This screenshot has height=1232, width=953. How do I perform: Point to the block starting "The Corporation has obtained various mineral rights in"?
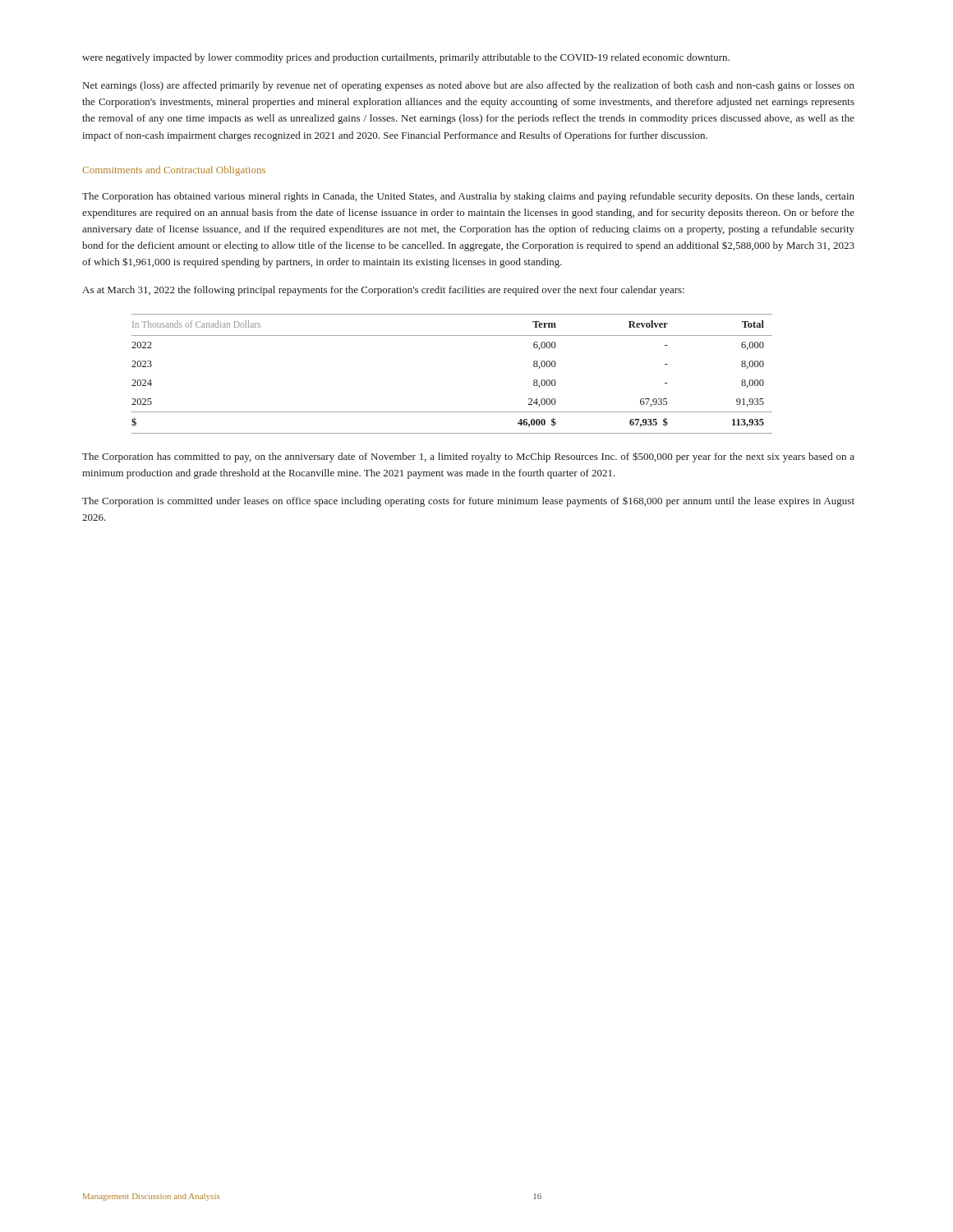pyautogui.click(x=468, y=229)
